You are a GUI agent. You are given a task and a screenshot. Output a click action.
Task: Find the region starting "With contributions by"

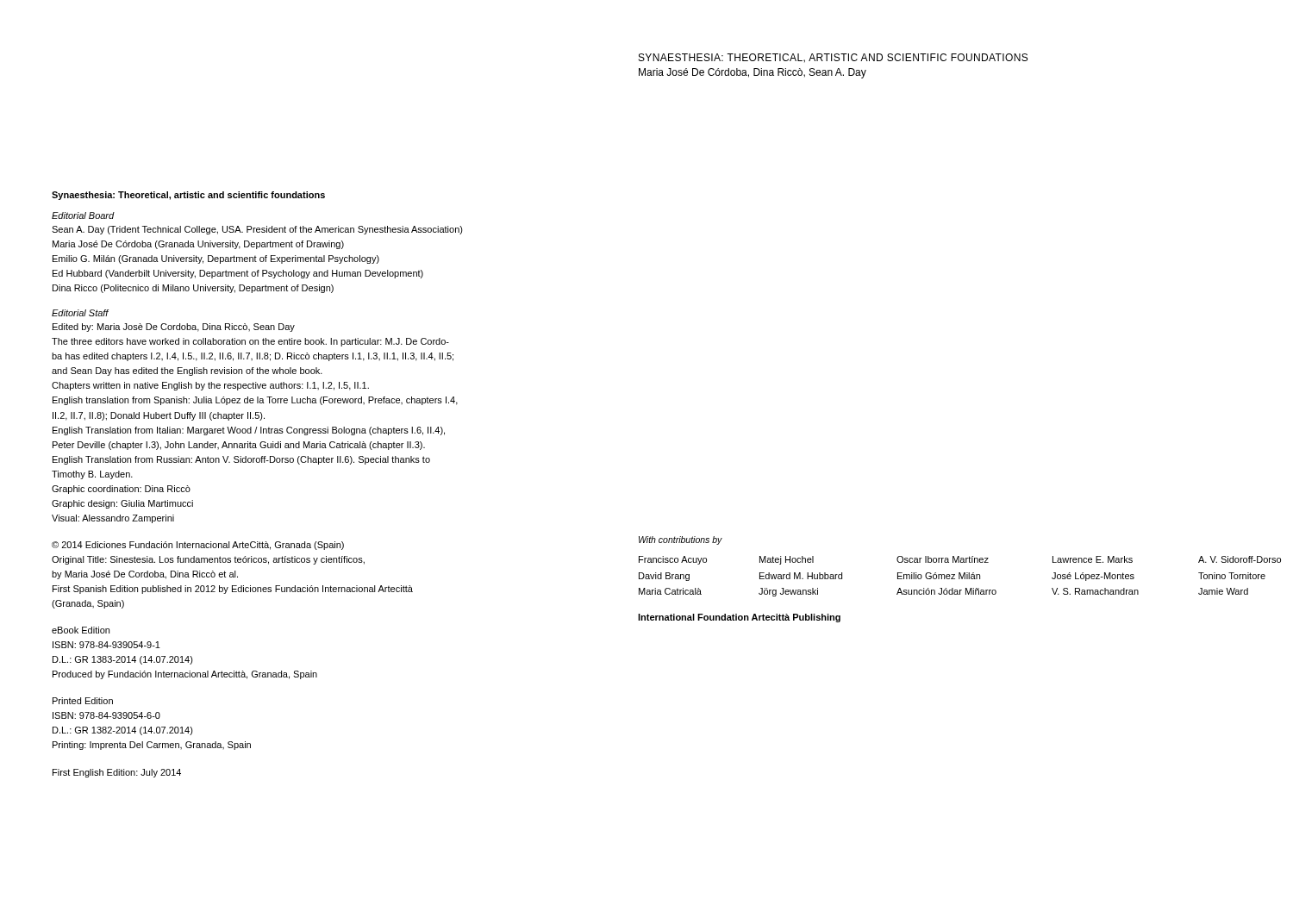[680, 540]
